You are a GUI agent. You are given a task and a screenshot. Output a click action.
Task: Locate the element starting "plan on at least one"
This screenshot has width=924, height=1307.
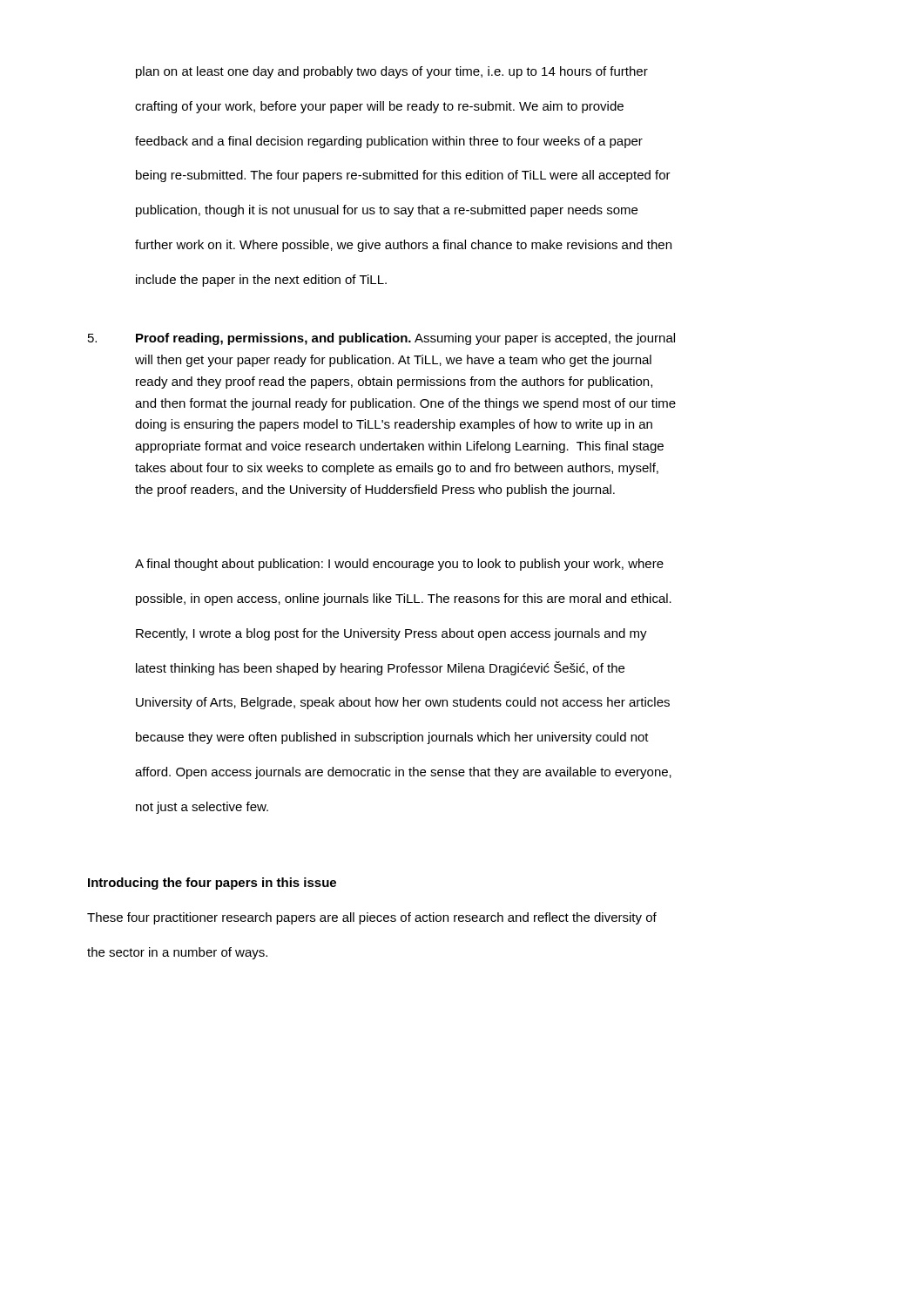(495, 176)
